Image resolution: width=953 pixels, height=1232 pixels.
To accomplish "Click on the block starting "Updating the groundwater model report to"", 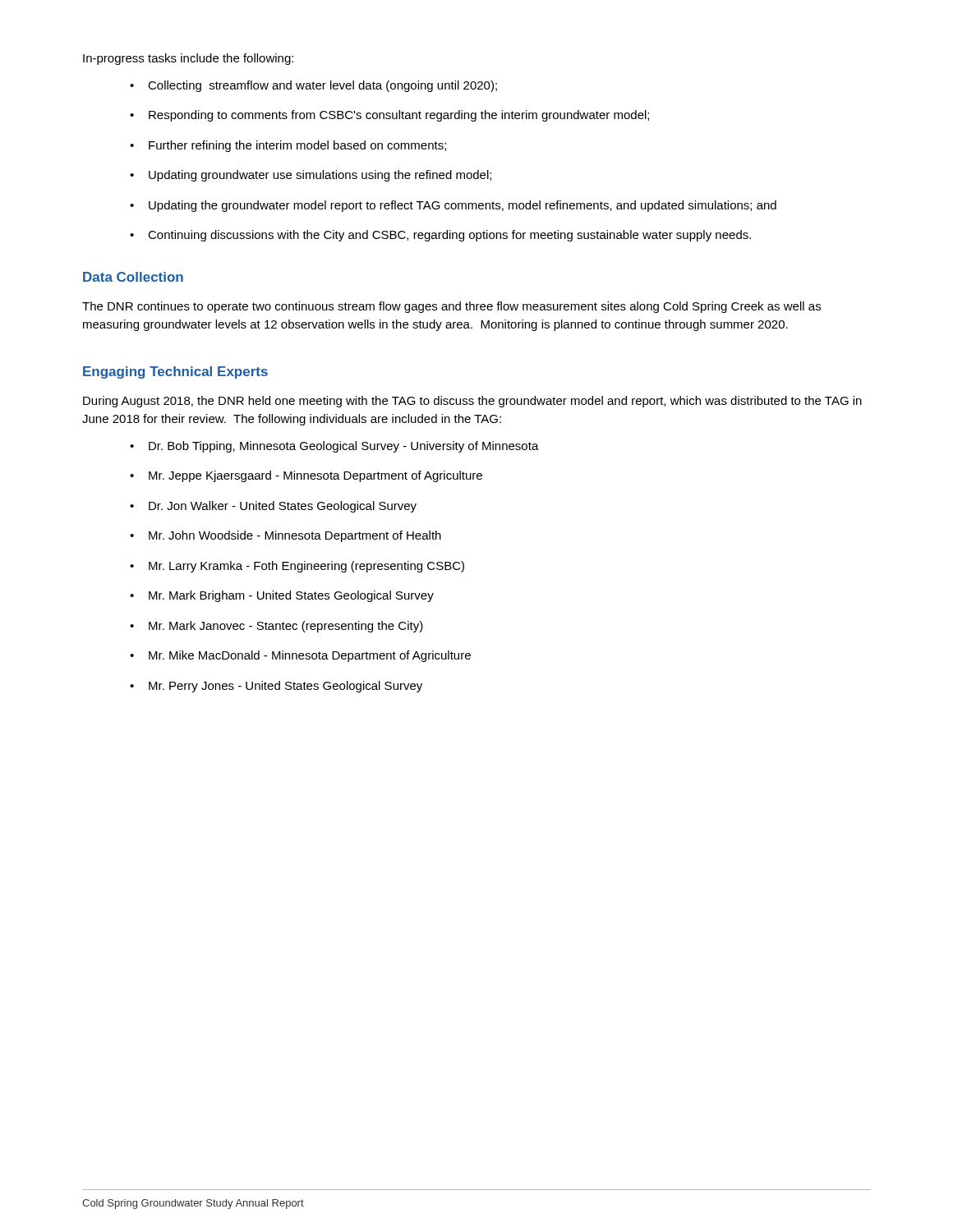I will click(x=462, y=205).
